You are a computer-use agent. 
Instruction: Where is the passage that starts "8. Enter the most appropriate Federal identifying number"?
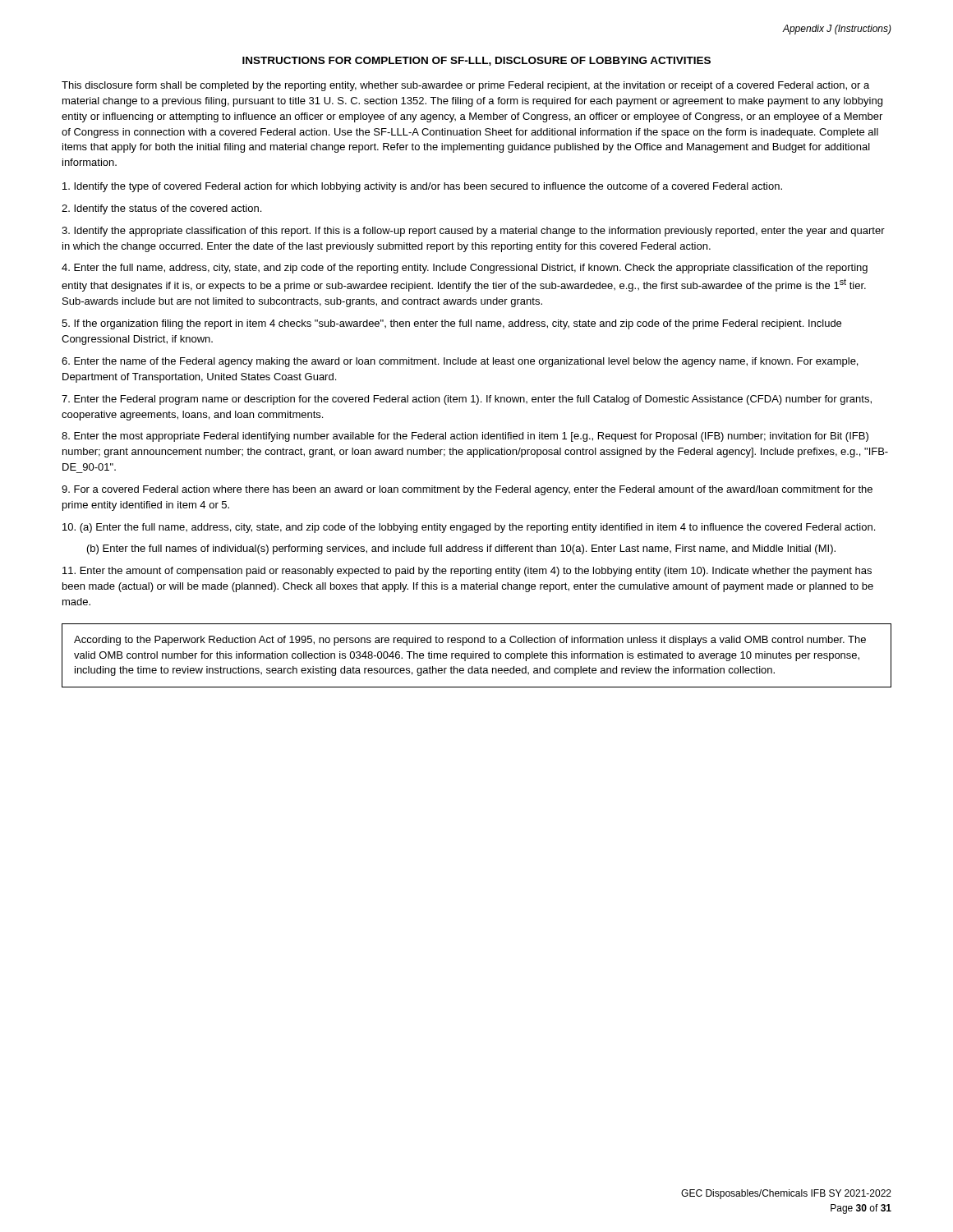tap(475, 451)
